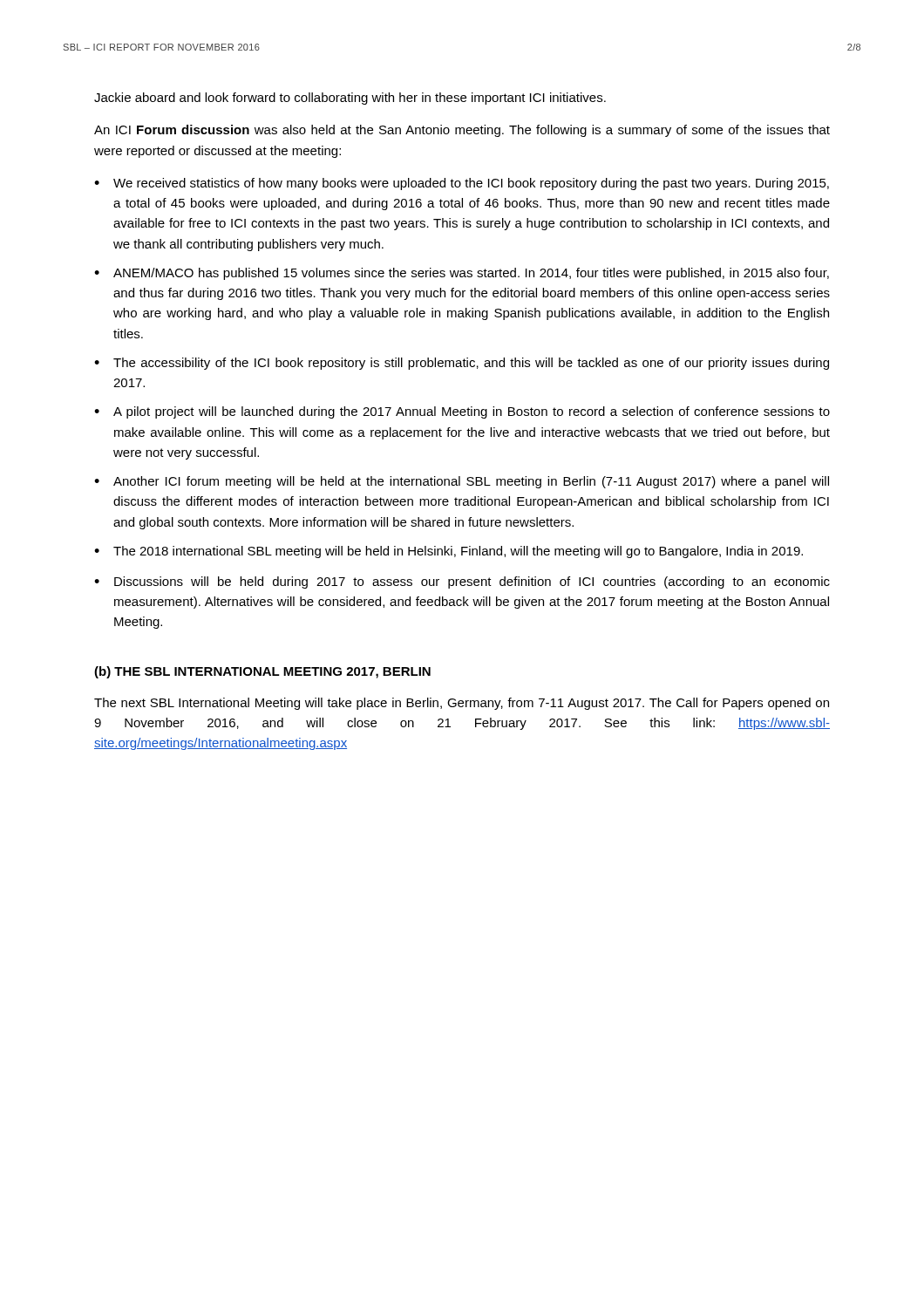Find the block on this page that starts "• A pilot project will be launched during"
Viewport: 924px width, 1308px height.
click(462, 432)
